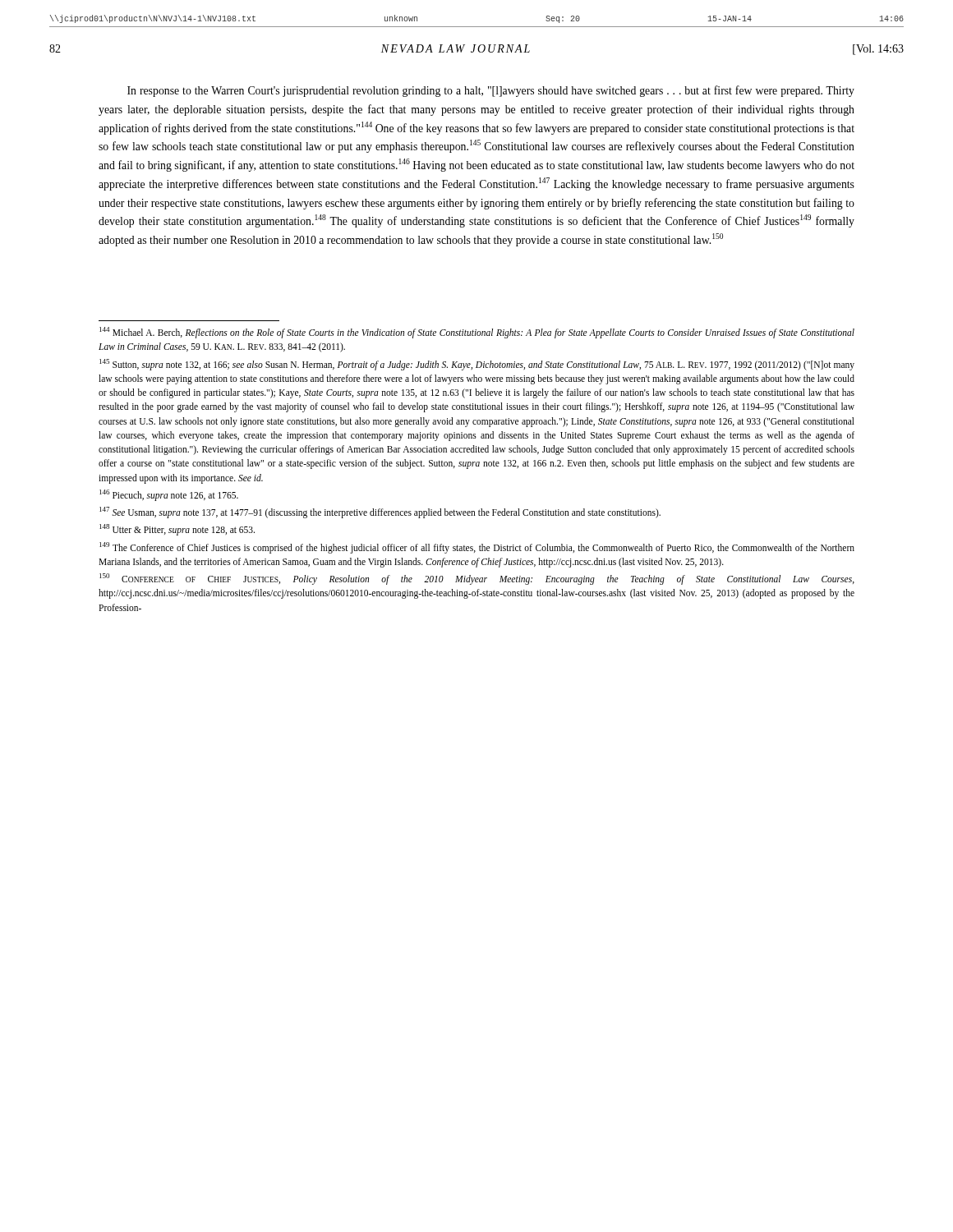
Task: Click the passage that begins "146 Piecuch, supra"
Action: [169, 494]
